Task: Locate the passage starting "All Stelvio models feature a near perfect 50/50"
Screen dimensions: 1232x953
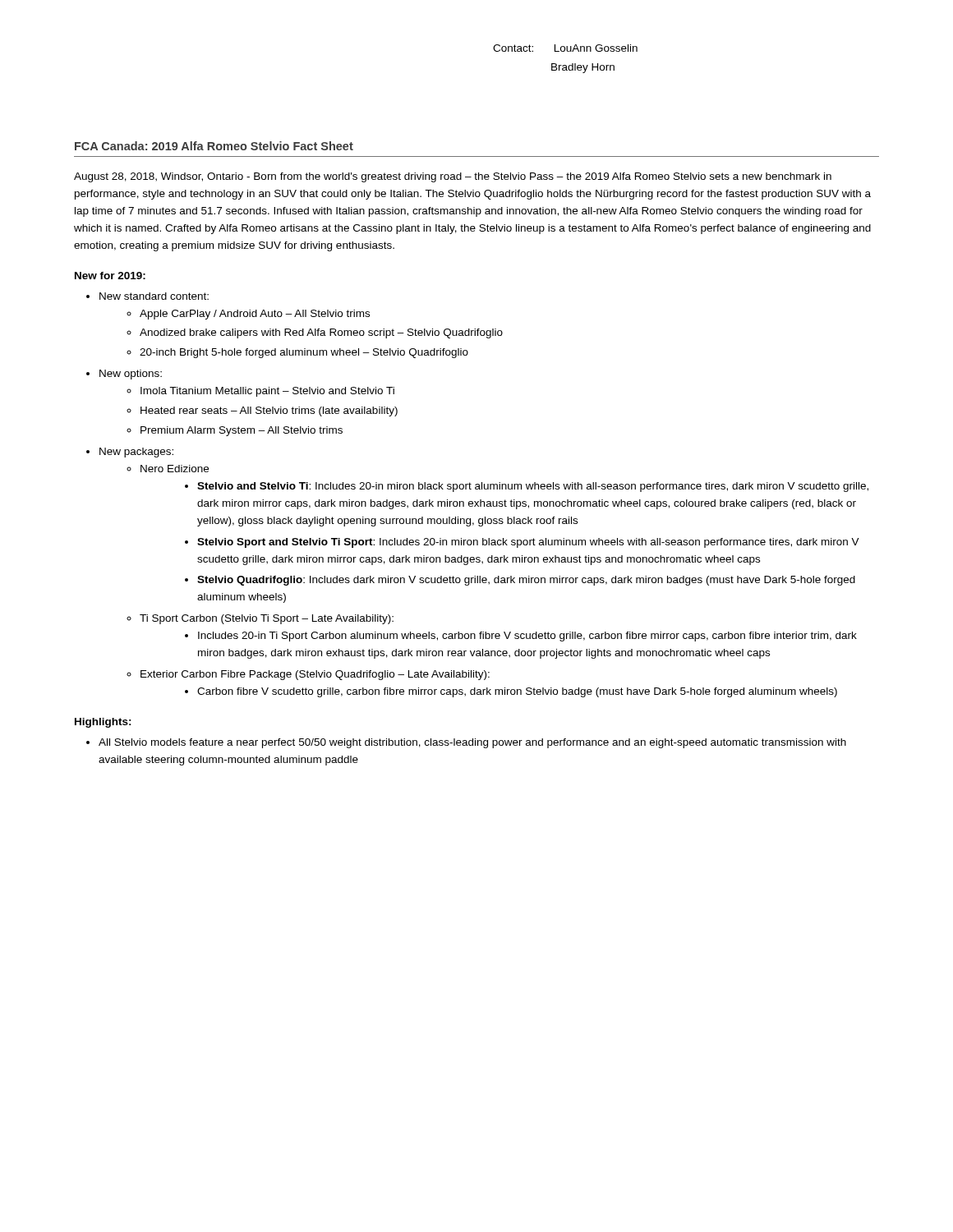Action: coord(472,751)
